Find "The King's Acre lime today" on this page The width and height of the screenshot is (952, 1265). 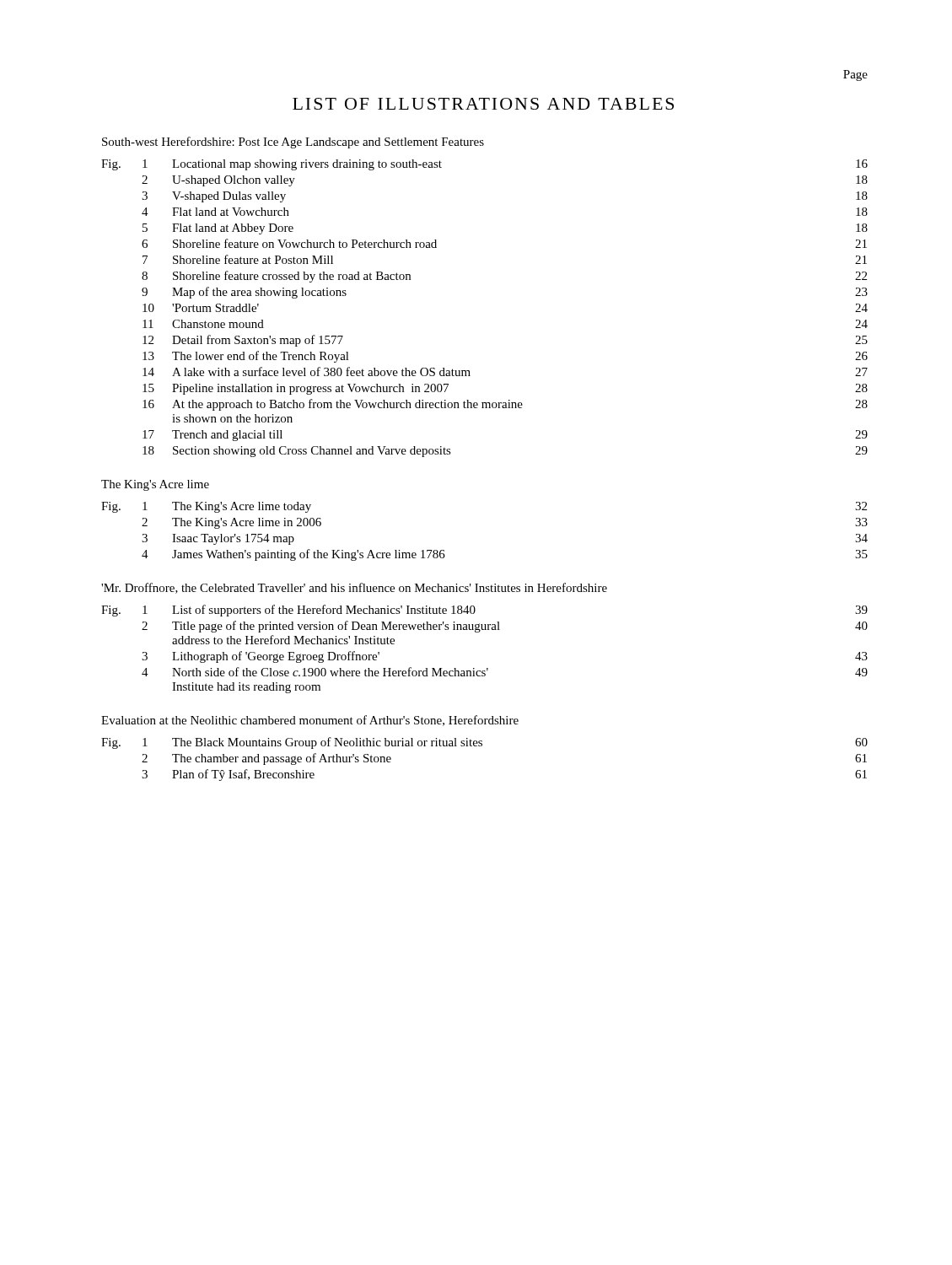click(x=242, y=506)
